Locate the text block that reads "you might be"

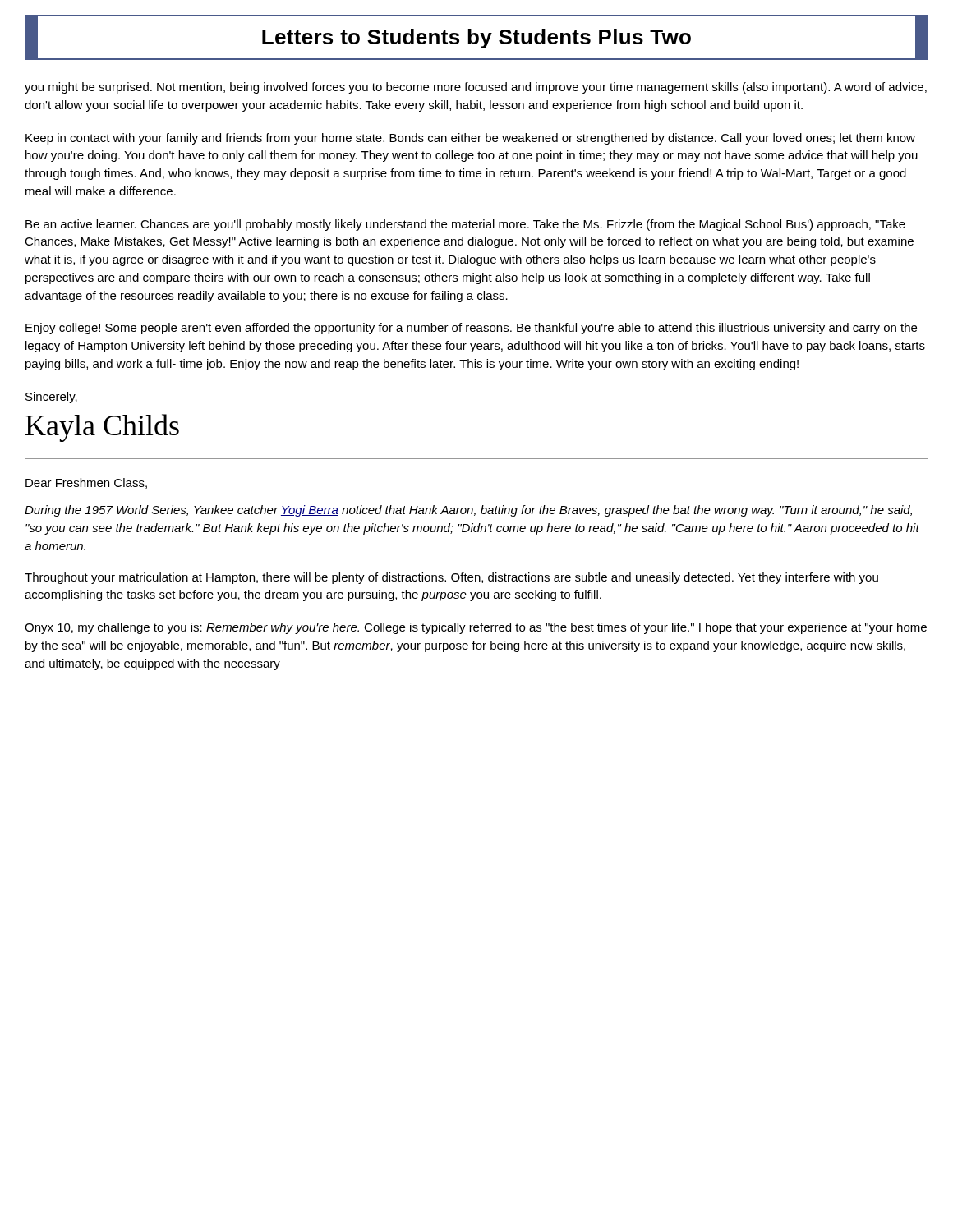pyautogui.click(x=476, y=96)
